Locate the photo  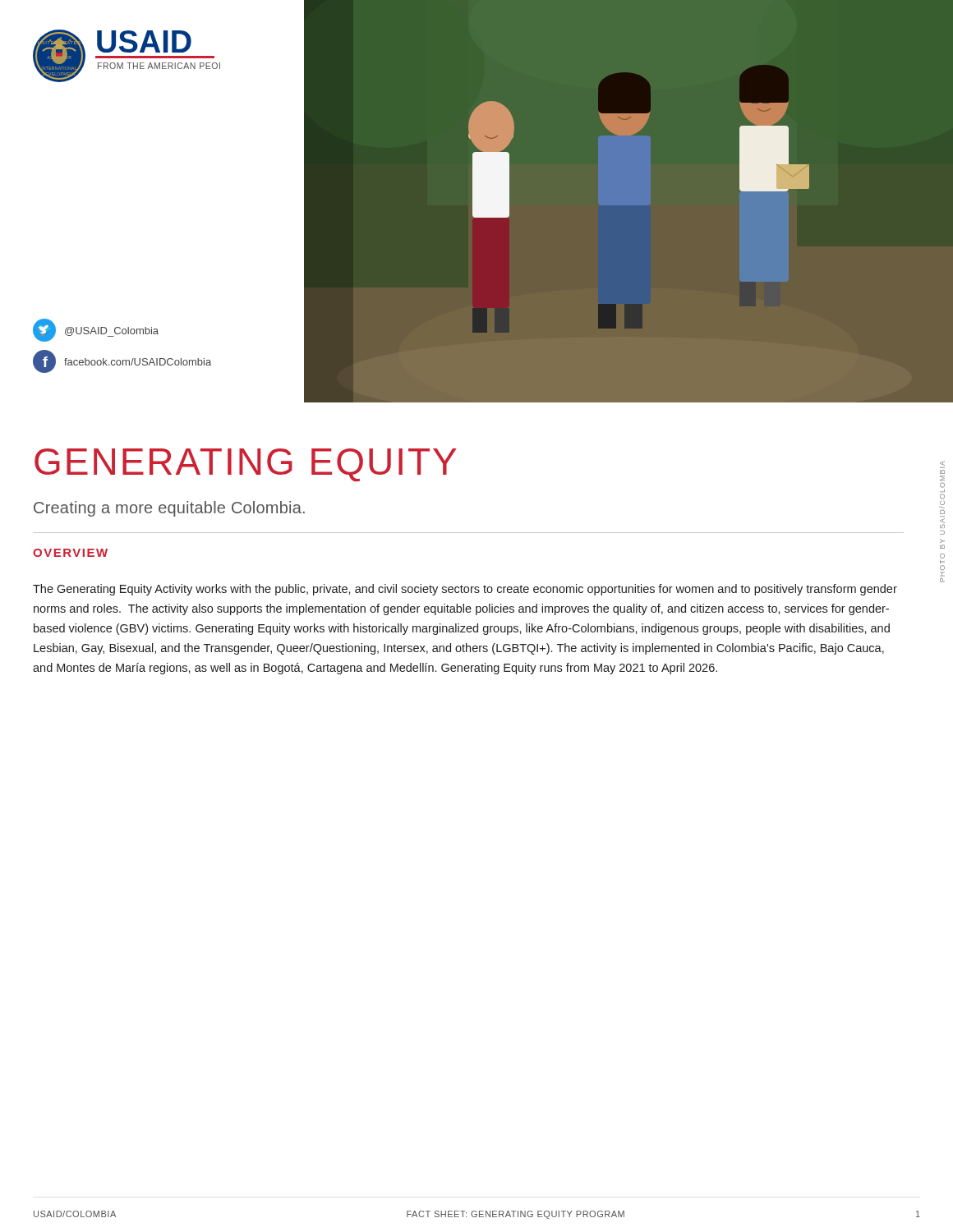pyautogui.click(x=629, y=201)
